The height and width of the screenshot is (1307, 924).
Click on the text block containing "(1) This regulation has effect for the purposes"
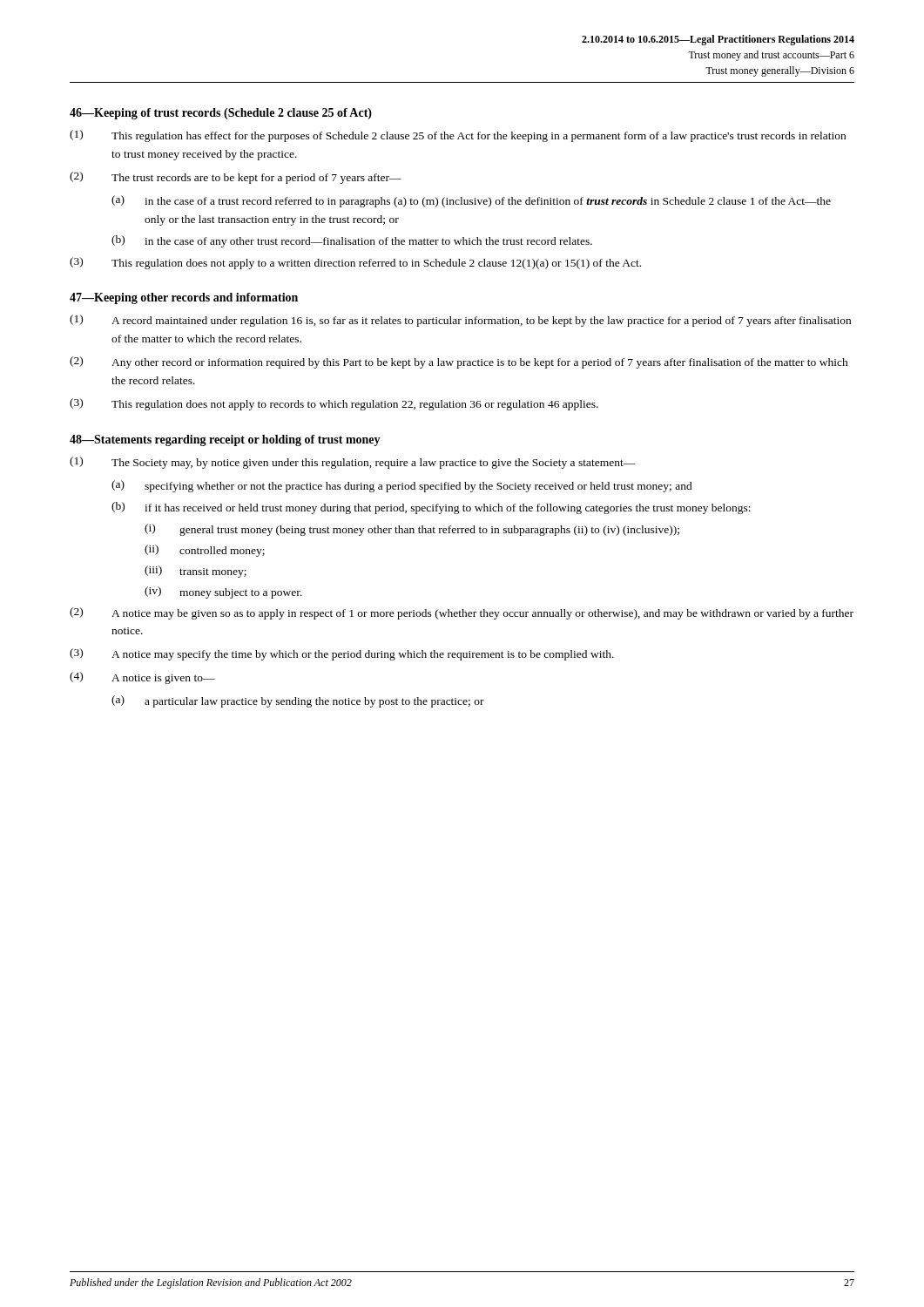click(462, 145)
